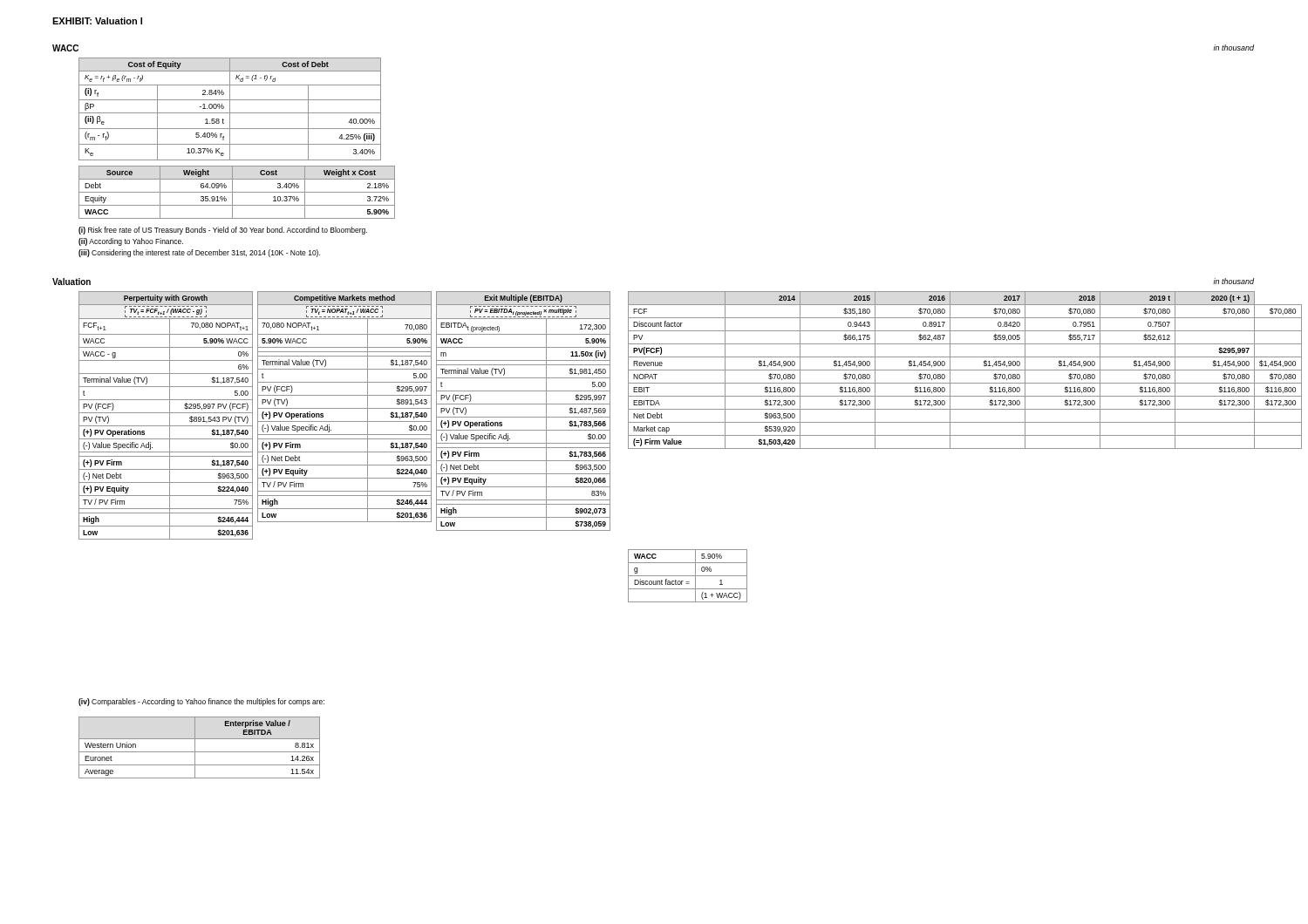Select the table that reads "Enterprise Value /"
This screenshot has height=924, width=1308.
pyautogui.click(x=199, y=746)
